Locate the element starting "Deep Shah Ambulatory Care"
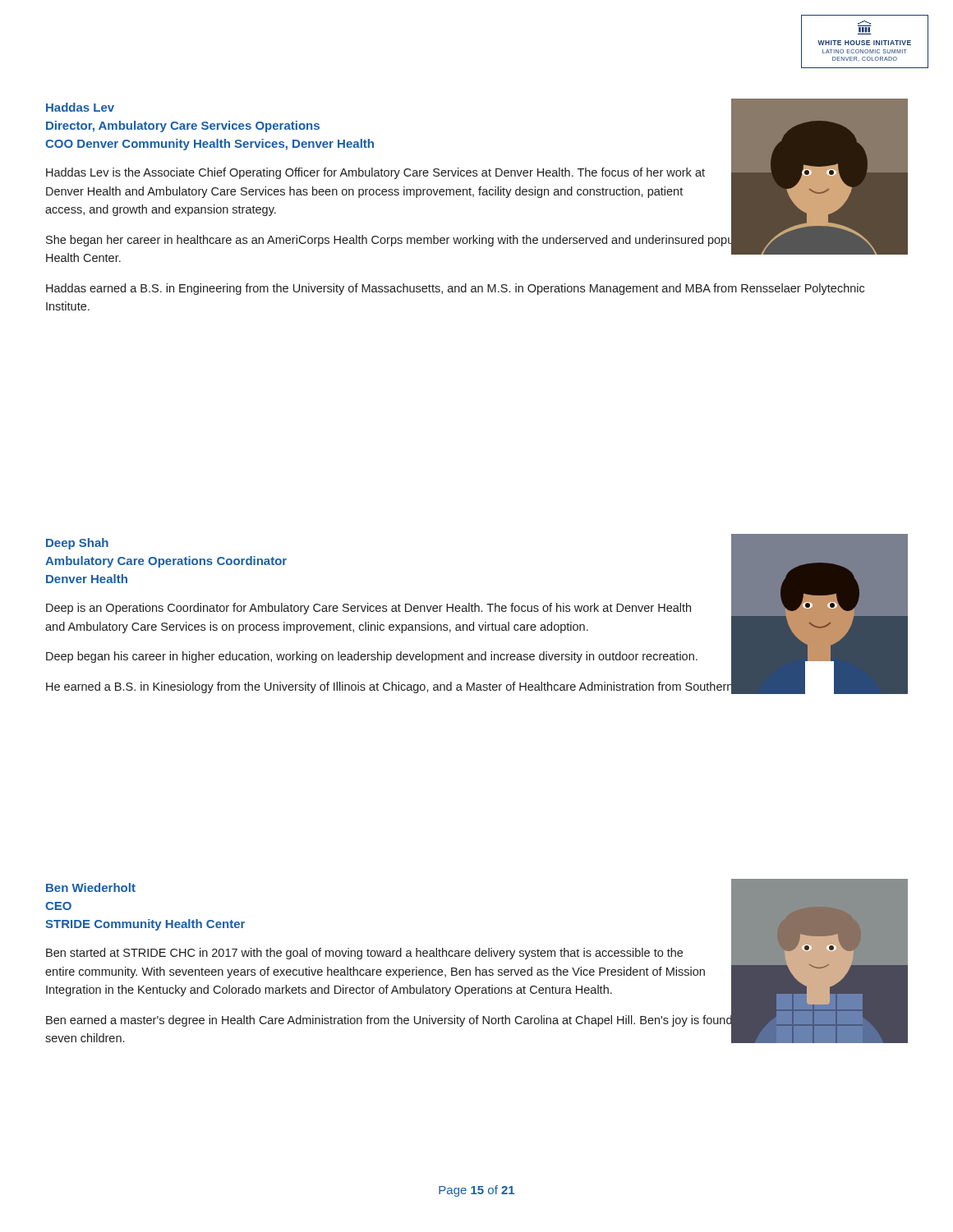Viewport: 953px width, 1232px height. (x=166, y=560)
